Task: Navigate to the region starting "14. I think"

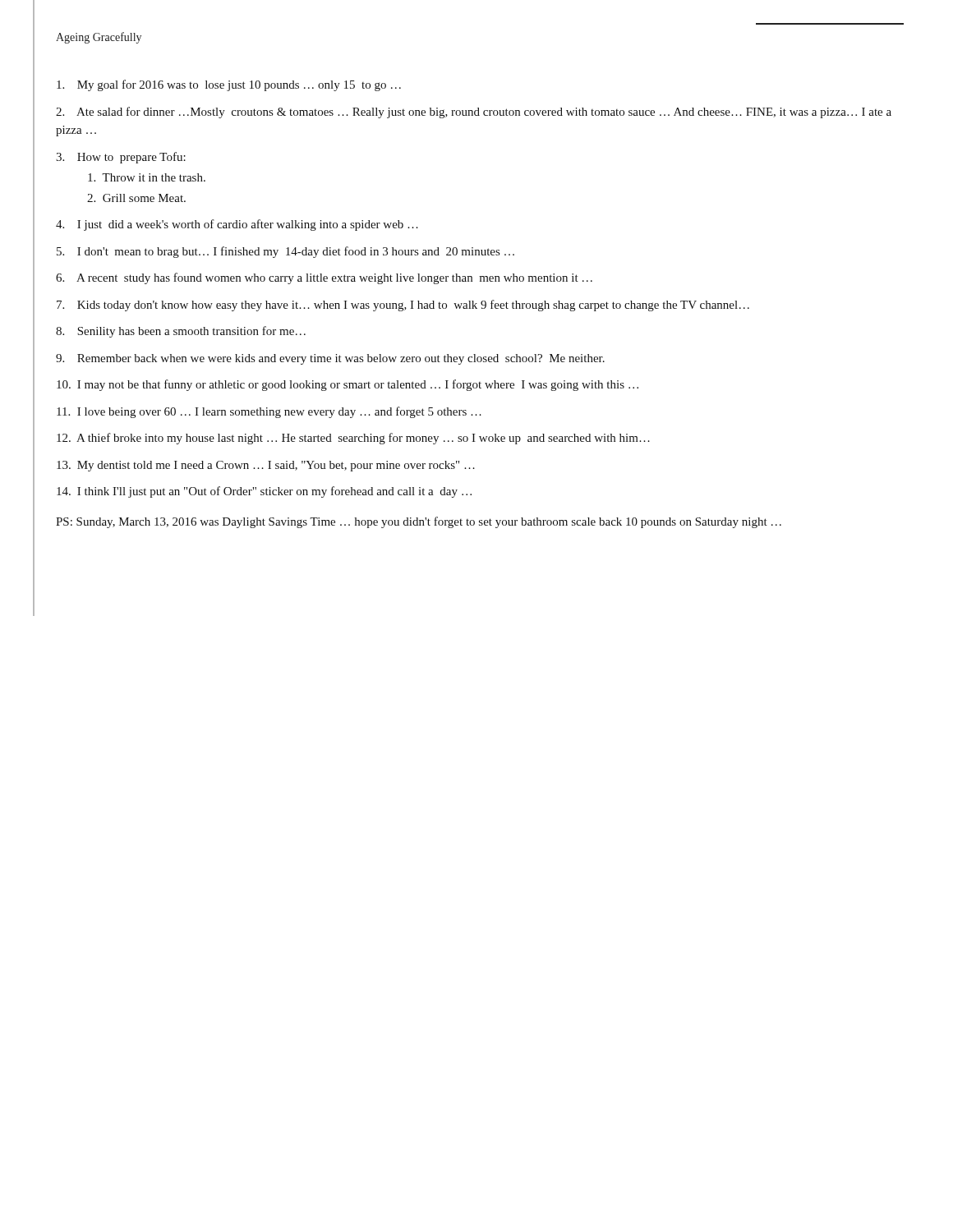Action: coord(264,491)
